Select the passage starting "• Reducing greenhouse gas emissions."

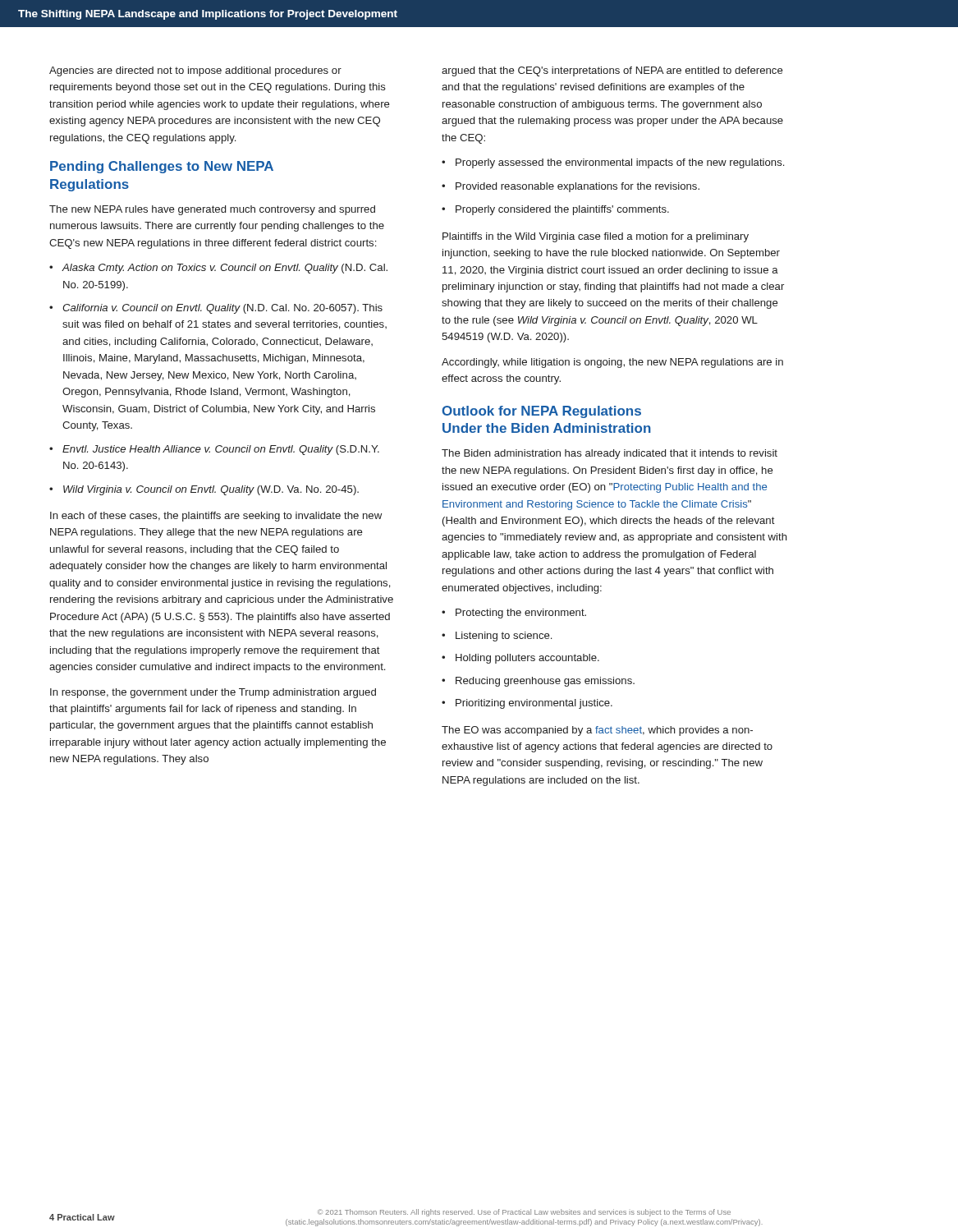(x=538, y=681)
